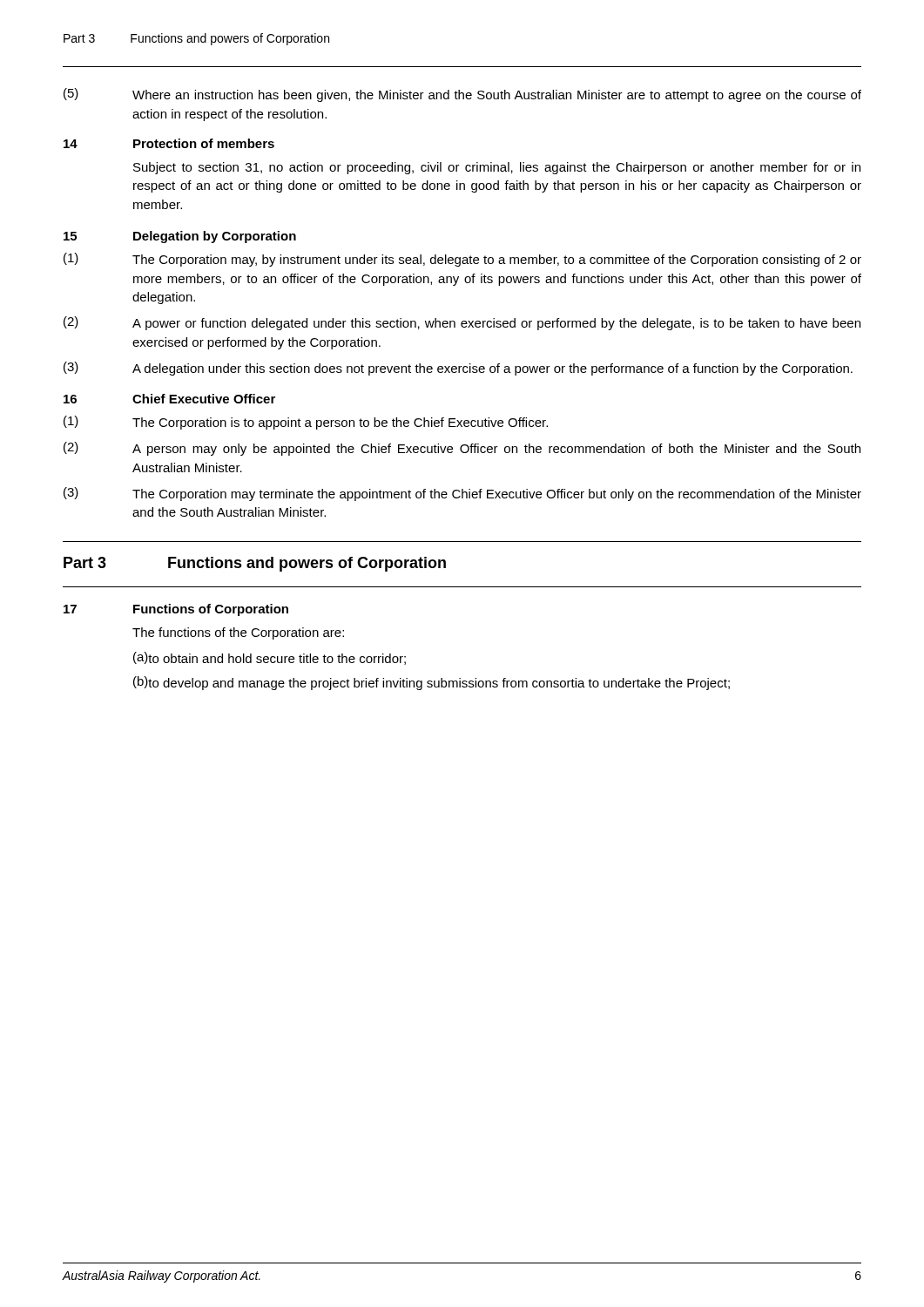Viewport: 924px width, 1307px height.
Task: Find the list item that reads "(2) A person may only be appointed the"
Action: point(462,458)
